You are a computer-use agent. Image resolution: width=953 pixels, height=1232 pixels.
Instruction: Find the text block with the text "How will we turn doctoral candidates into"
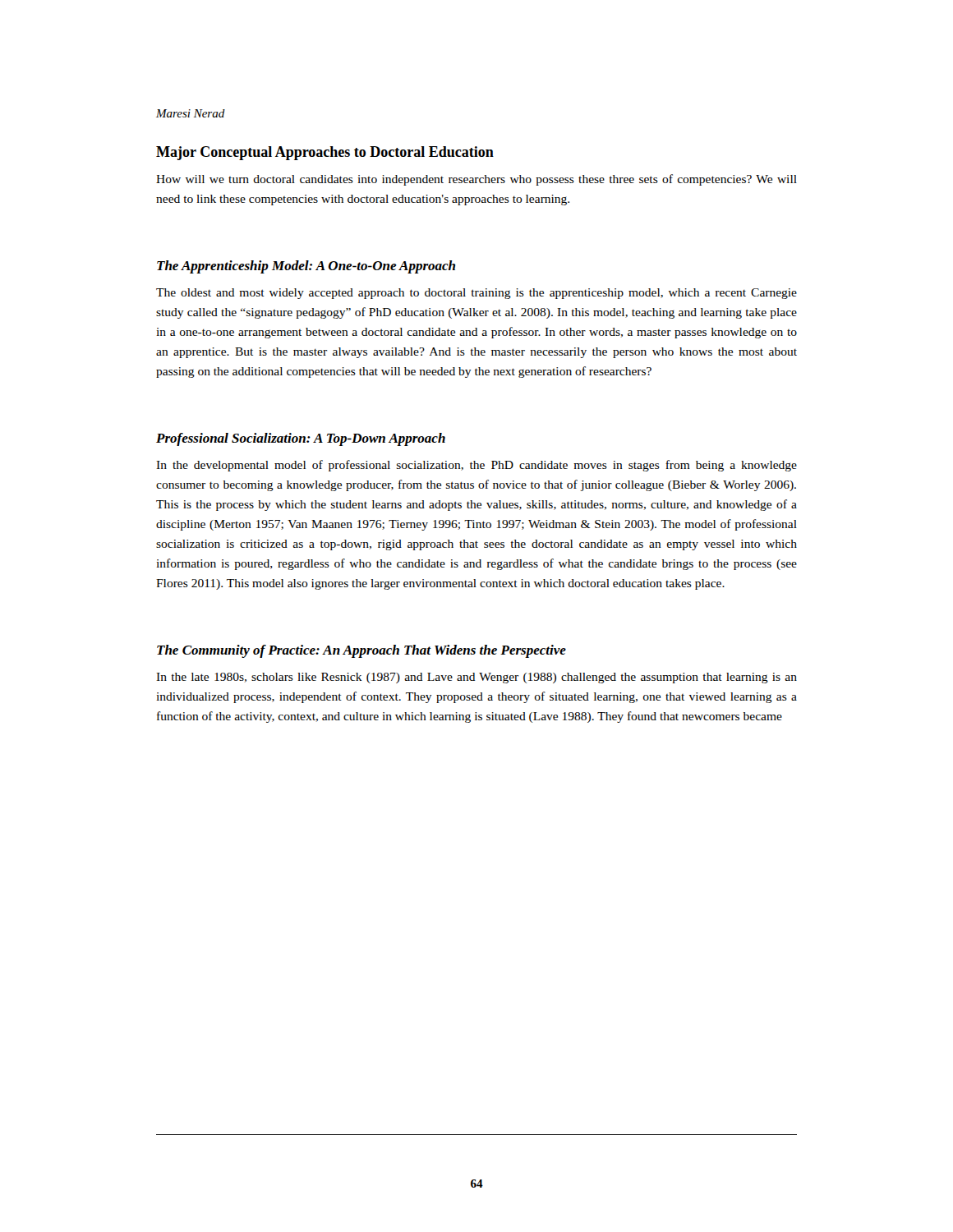pos(476,188)
